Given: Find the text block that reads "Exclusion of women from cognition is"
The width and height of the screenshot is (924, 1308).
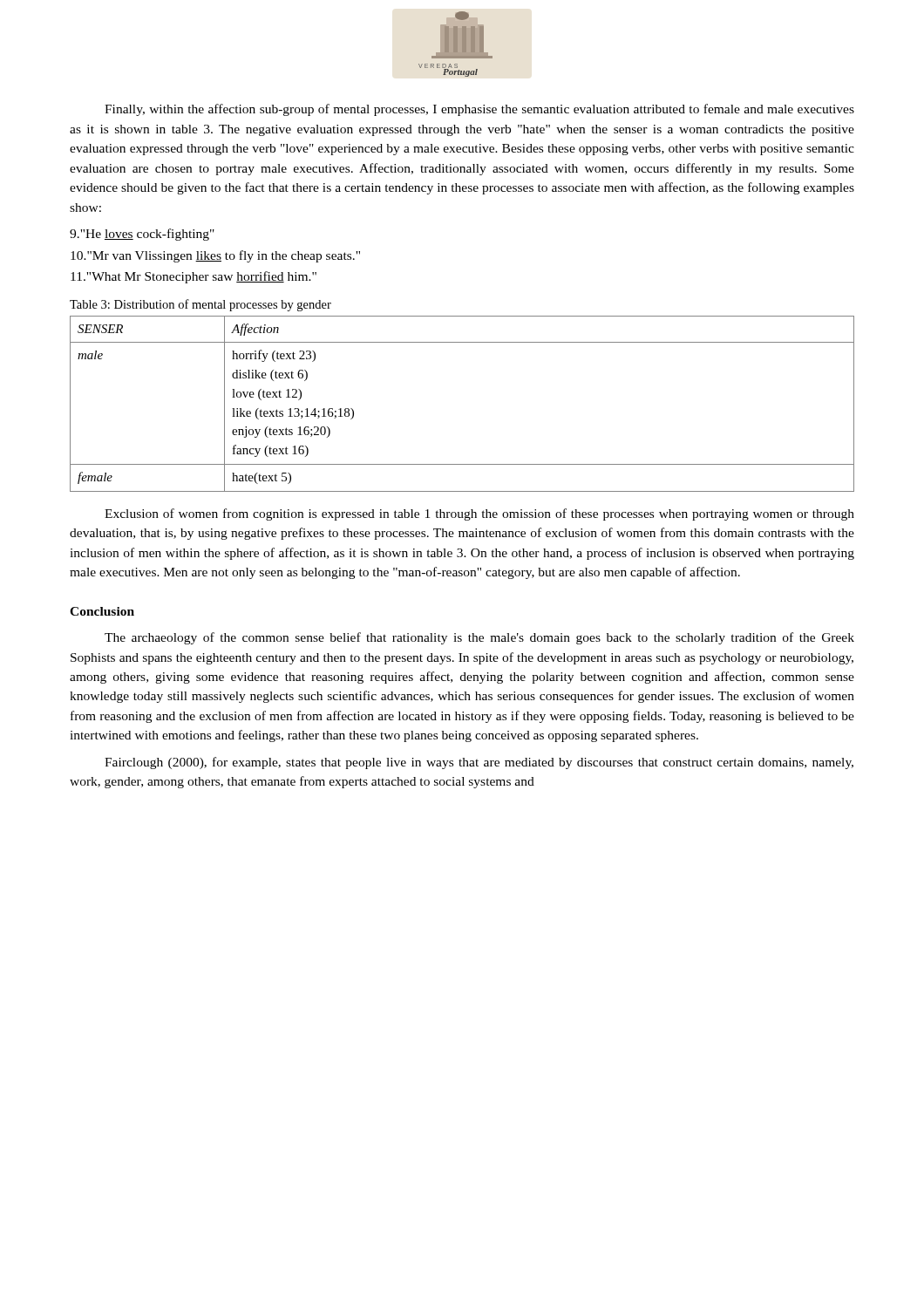Looking at the screenshot, I should tap(462, 542).
